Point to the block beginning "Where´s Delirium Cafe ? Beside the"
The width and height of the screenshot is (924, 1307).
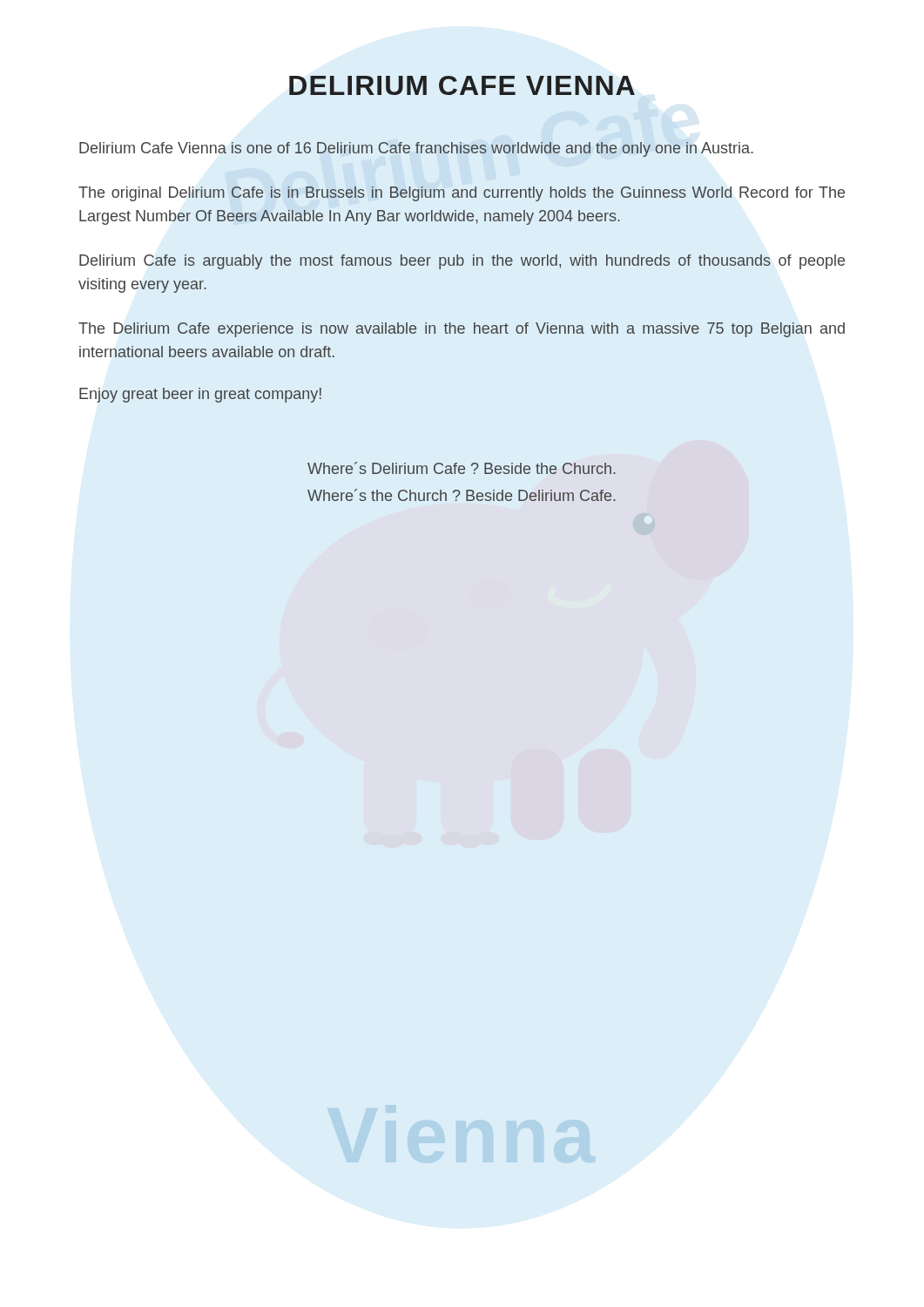click(x=462, y=482)
